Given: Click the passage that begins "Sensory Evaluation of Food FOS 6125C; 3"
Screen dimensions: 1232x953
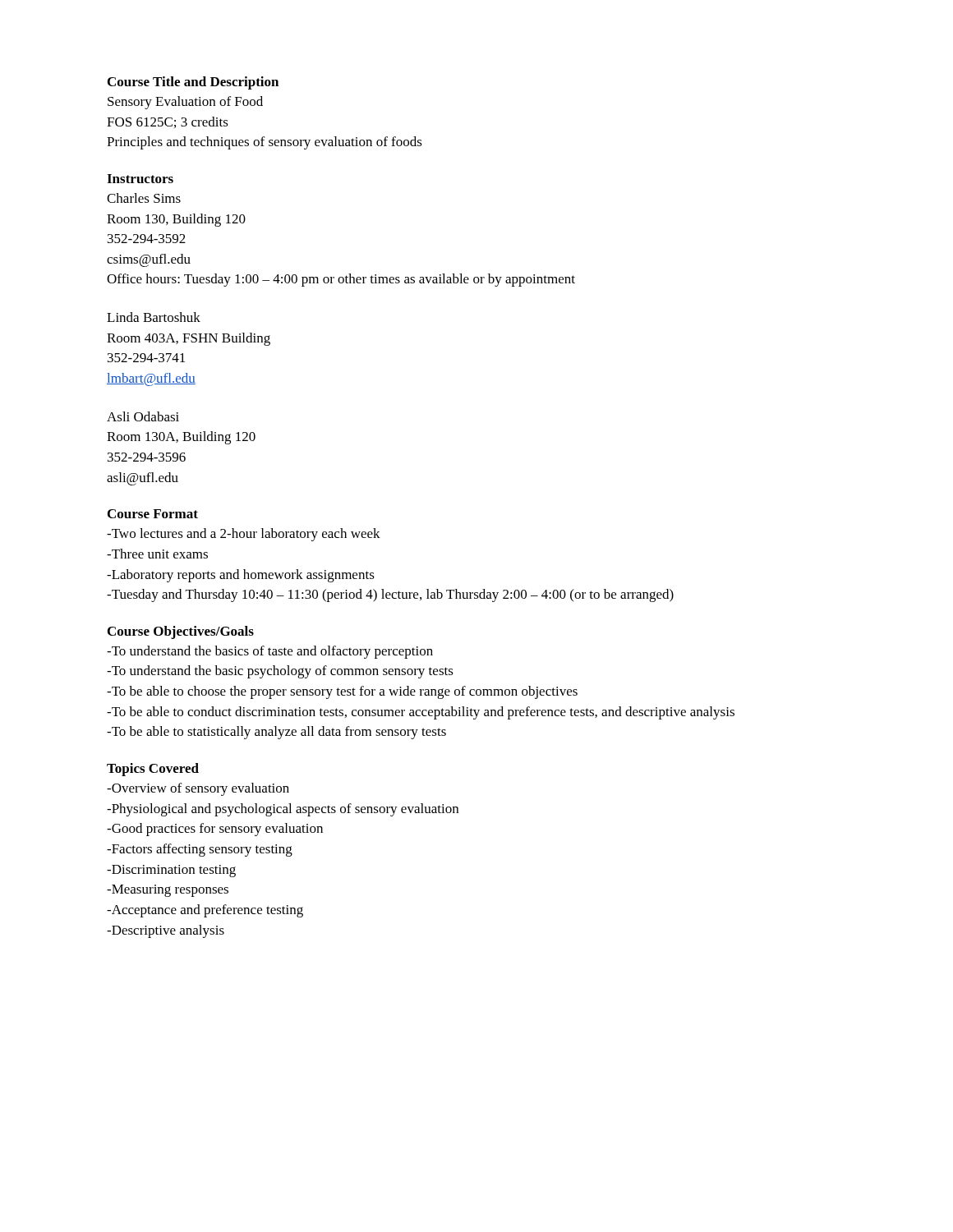Looking at the screenshot, I should [185, 103].
